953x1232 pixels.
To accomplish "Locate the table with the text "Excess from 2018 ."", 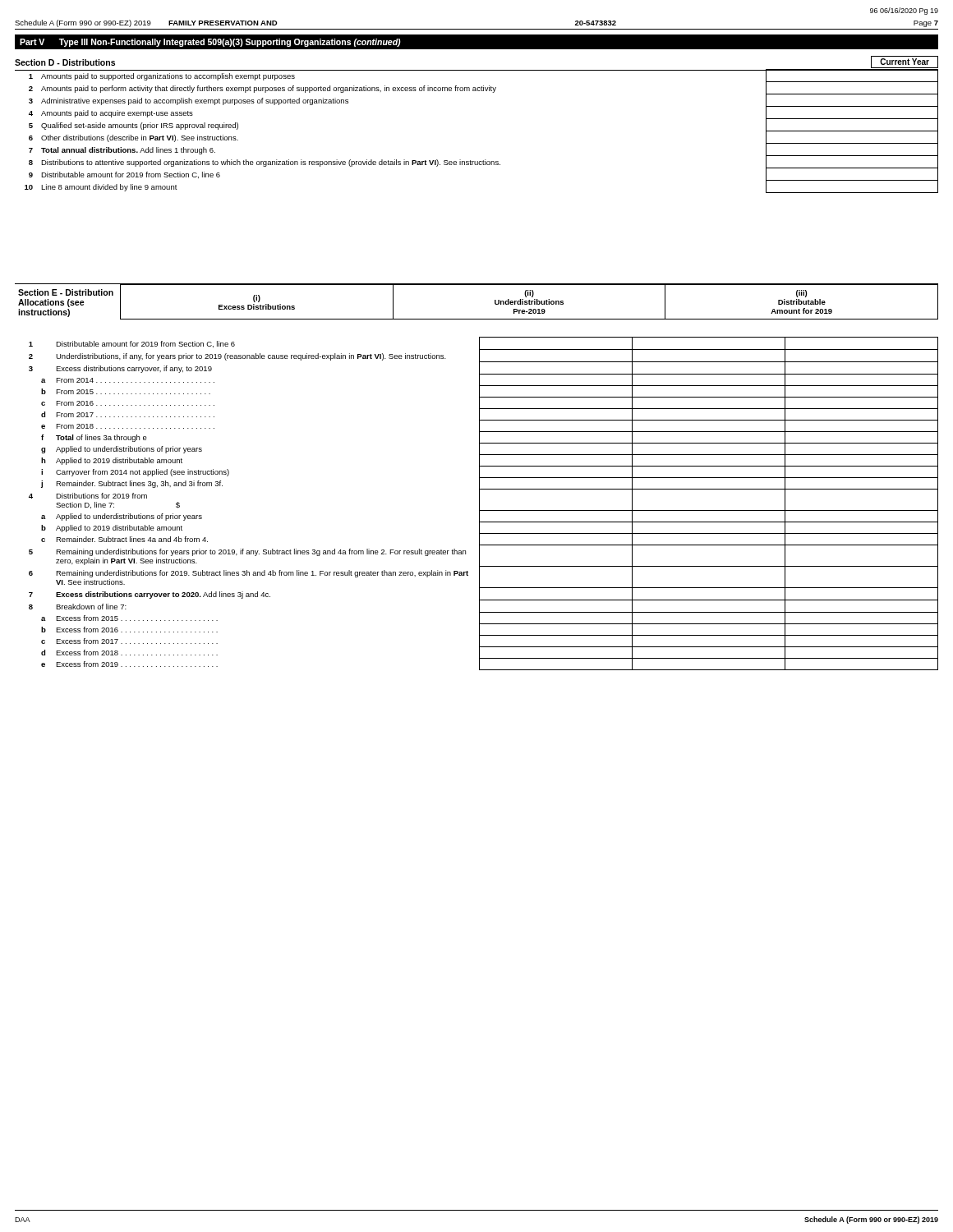I will coord(476,503).
